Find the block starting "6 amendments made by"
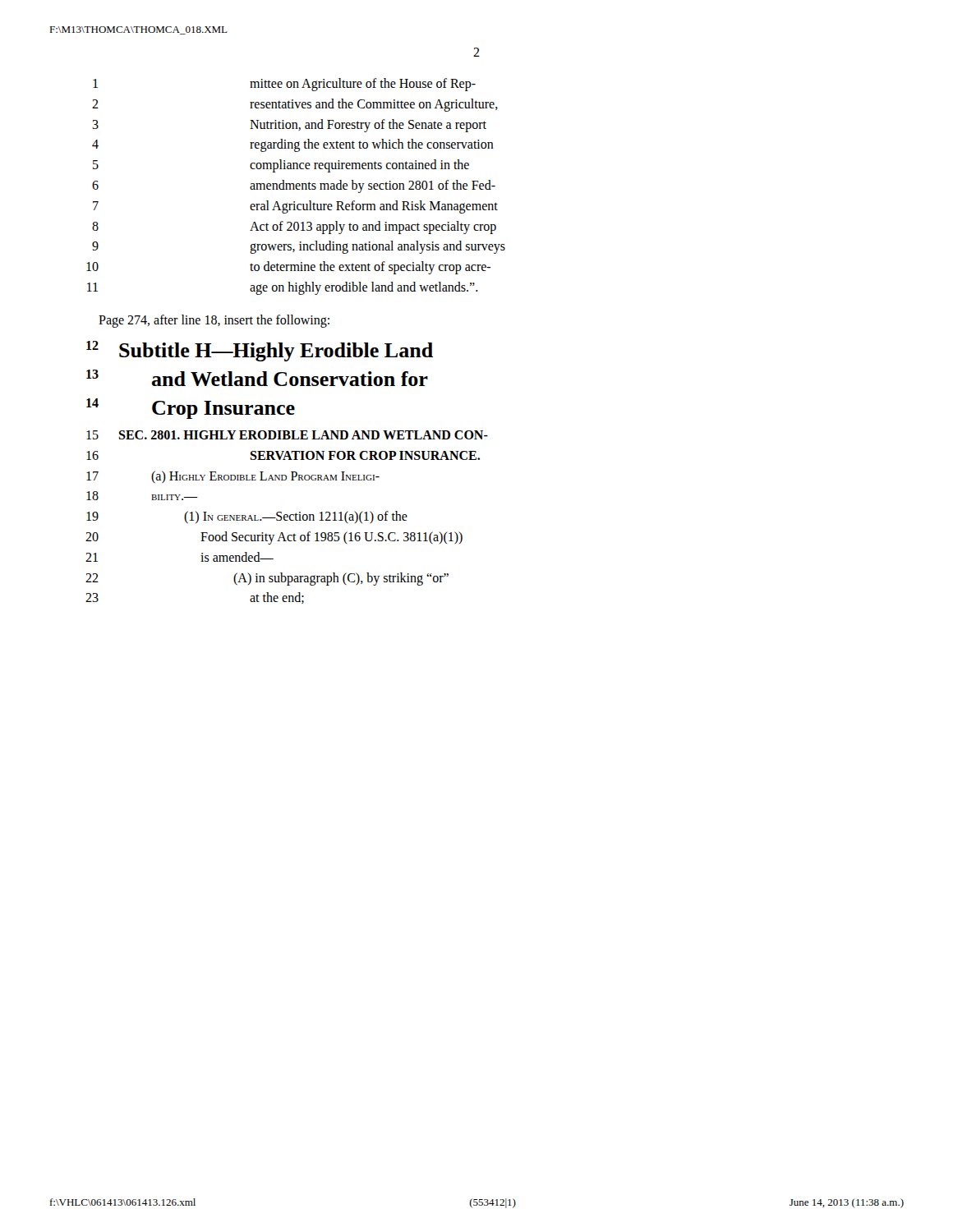 [476, 186]
